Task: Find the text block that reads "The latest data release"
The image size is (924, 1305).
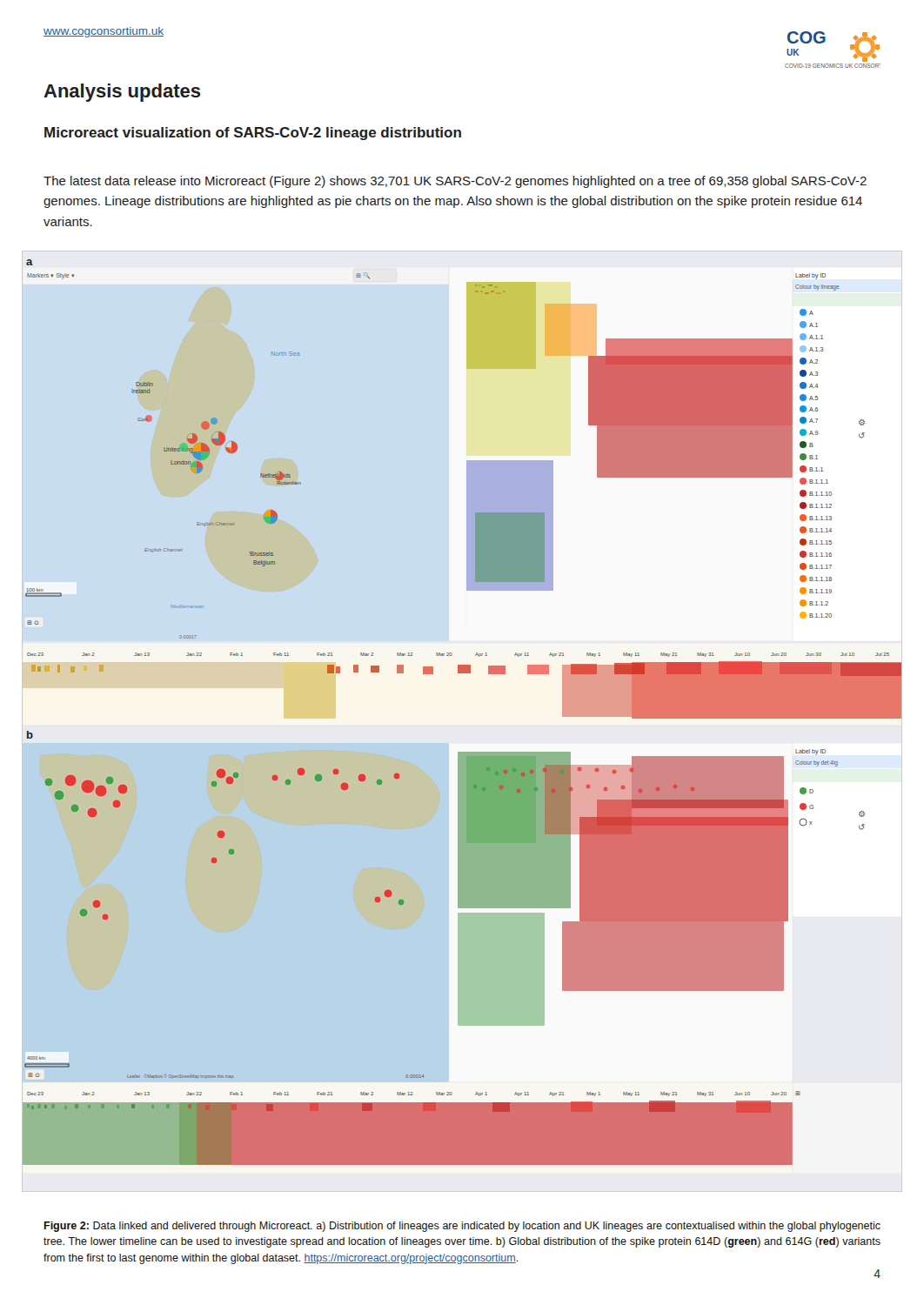Action: (455, 201)
